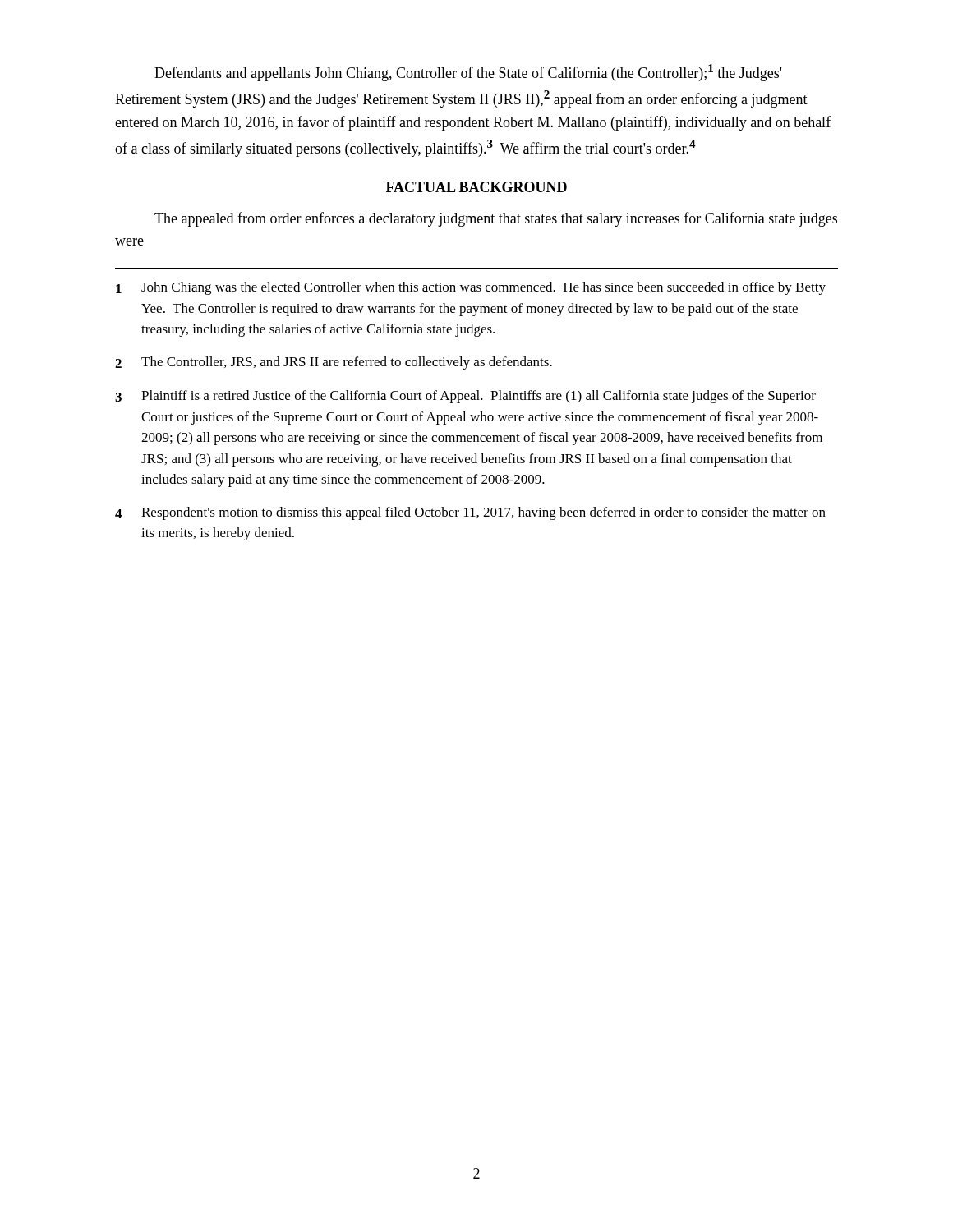Find the text starting "3 Plaintiff is a"
Image resolution: width=953 pixels, height=1232 pixels.
[x=476, y=438]
